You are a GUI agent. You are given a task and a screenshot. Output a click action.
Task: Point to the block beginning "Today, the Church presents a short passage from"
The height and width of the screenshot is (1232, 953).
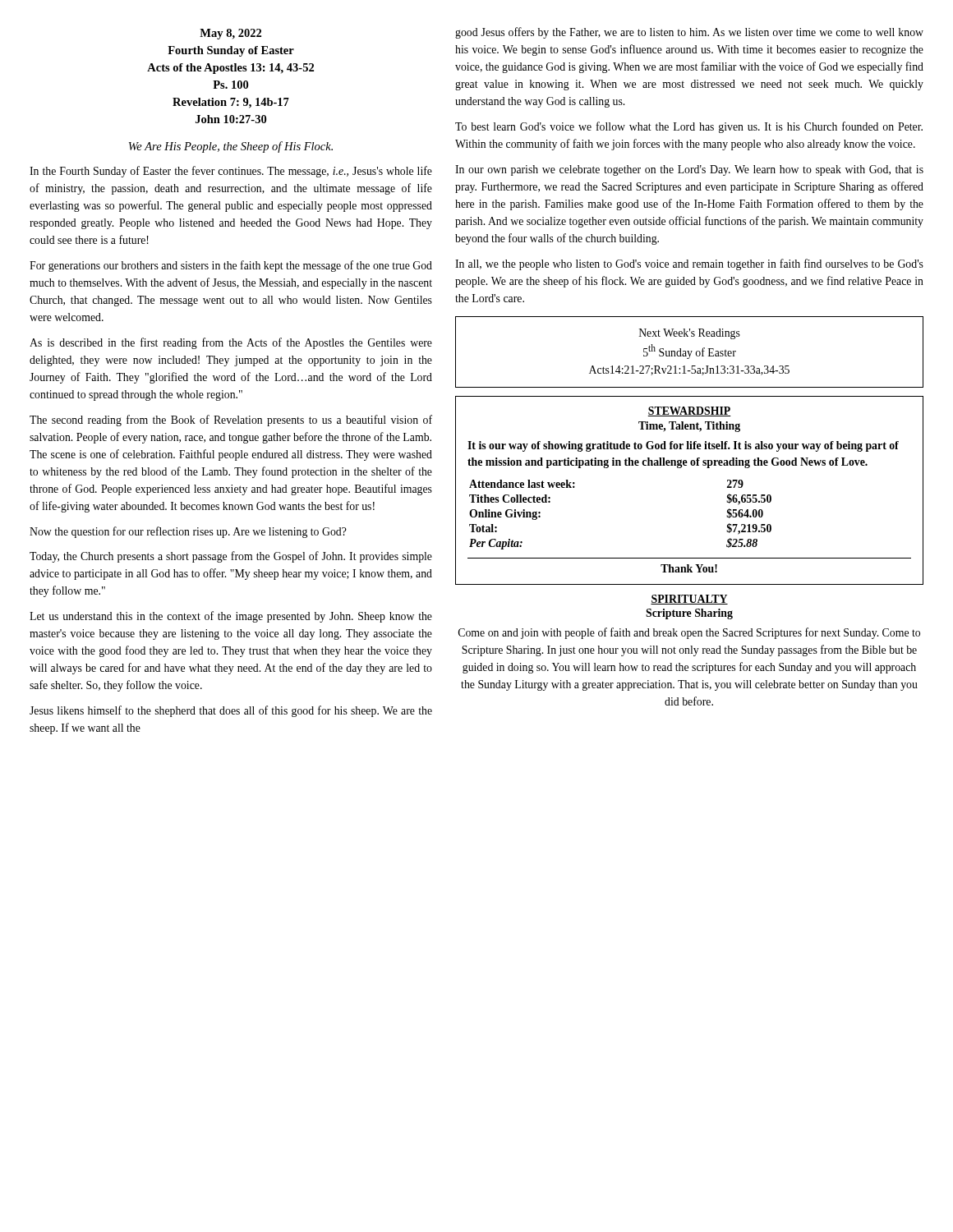click(x=231, y=574)
